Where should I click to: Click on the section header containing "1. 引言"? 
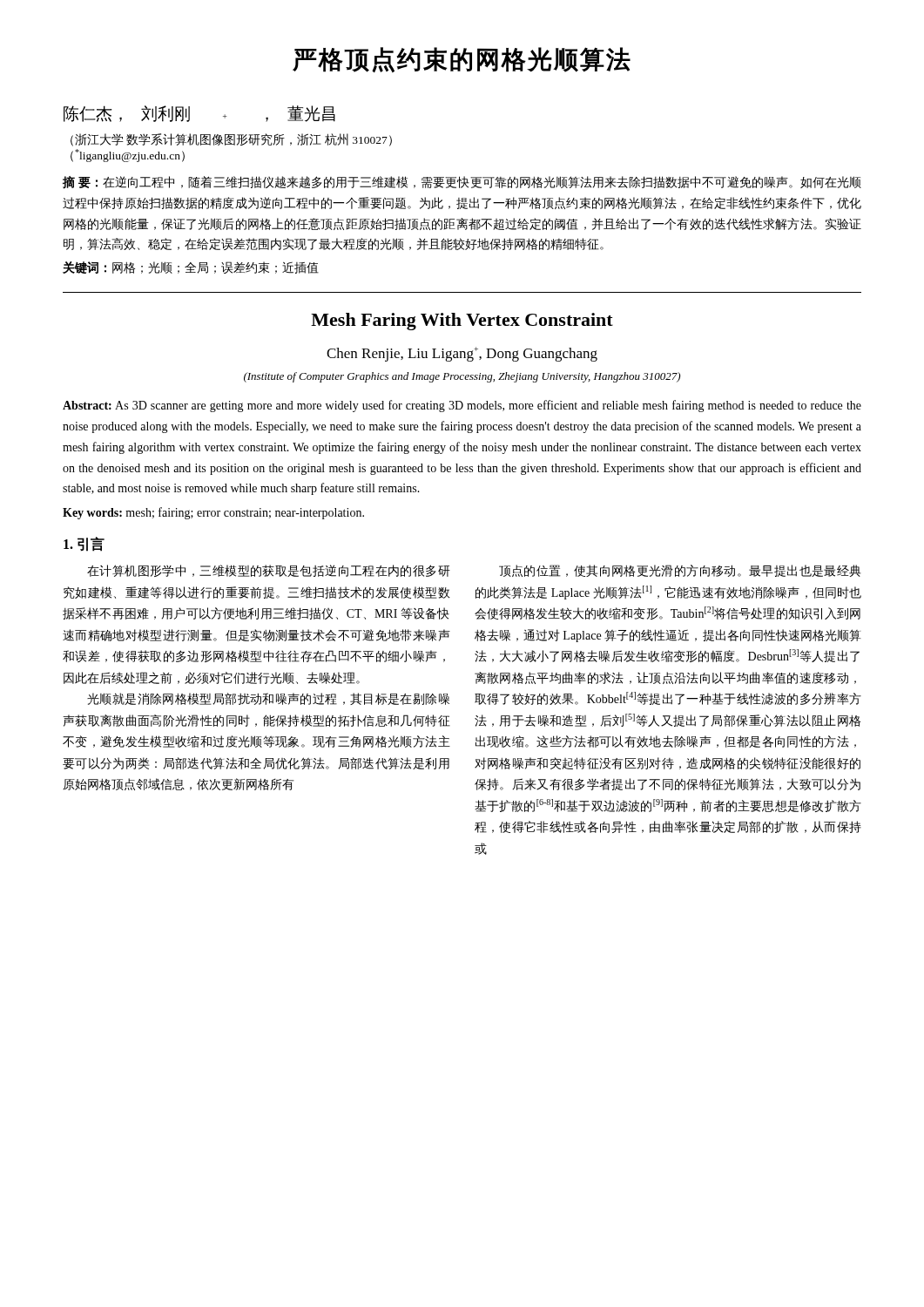84,544
